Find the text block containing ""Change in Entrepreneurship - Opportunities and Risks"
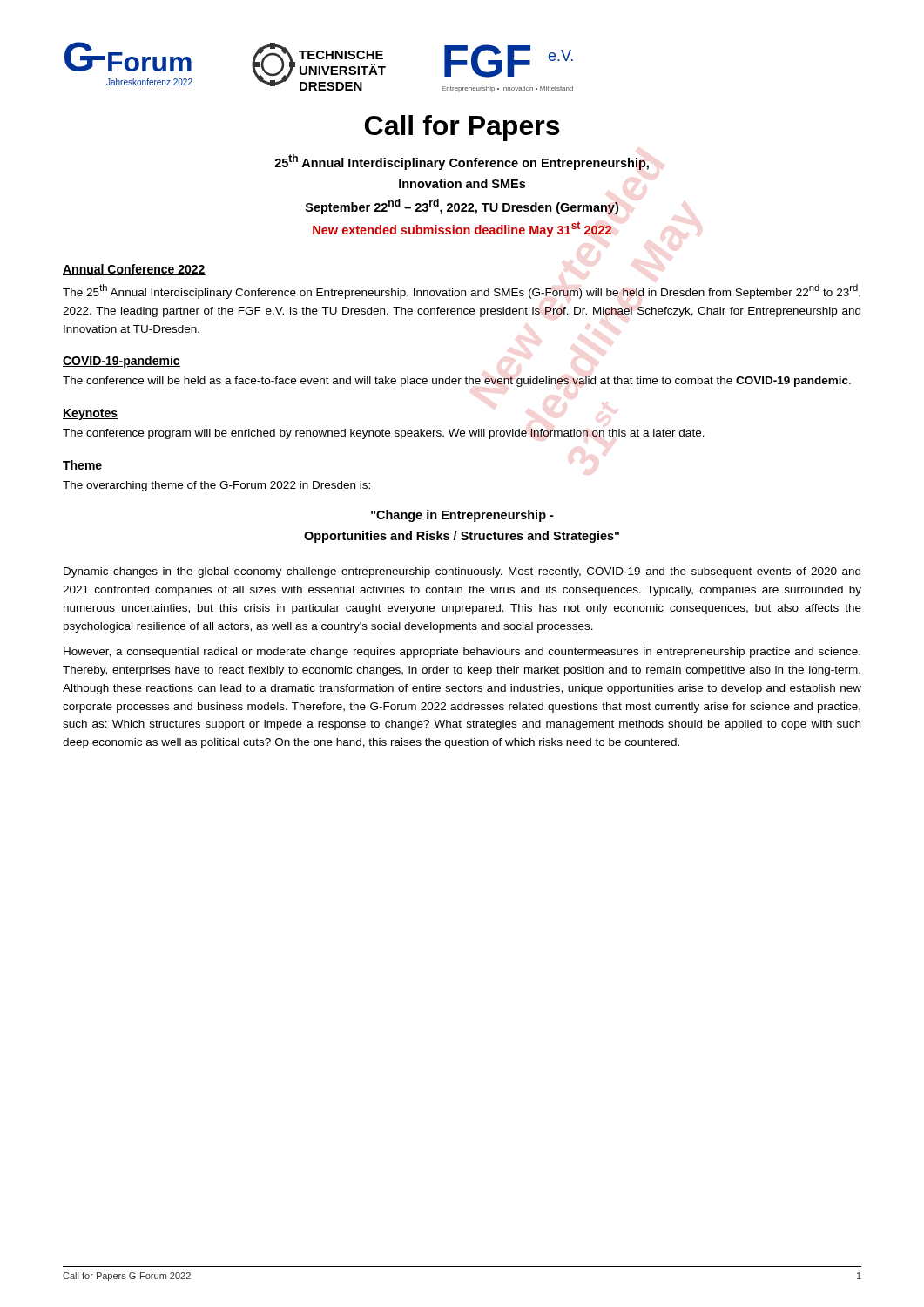Image resolution: width=924 pixels, height=1307 pixels. point(462,526)
